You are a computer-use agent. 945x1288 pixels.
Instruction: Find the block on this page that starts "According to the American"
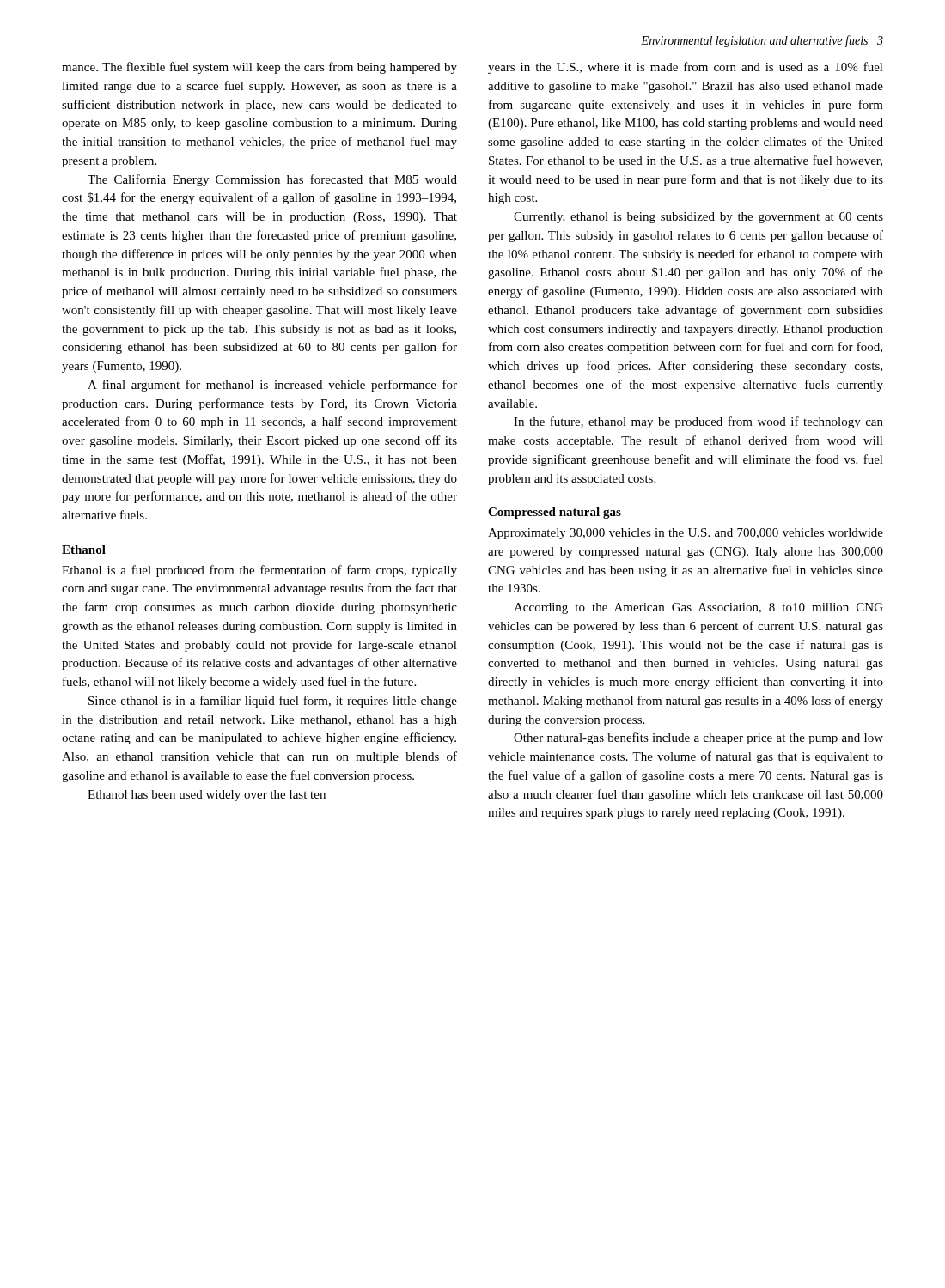point(686,664)
